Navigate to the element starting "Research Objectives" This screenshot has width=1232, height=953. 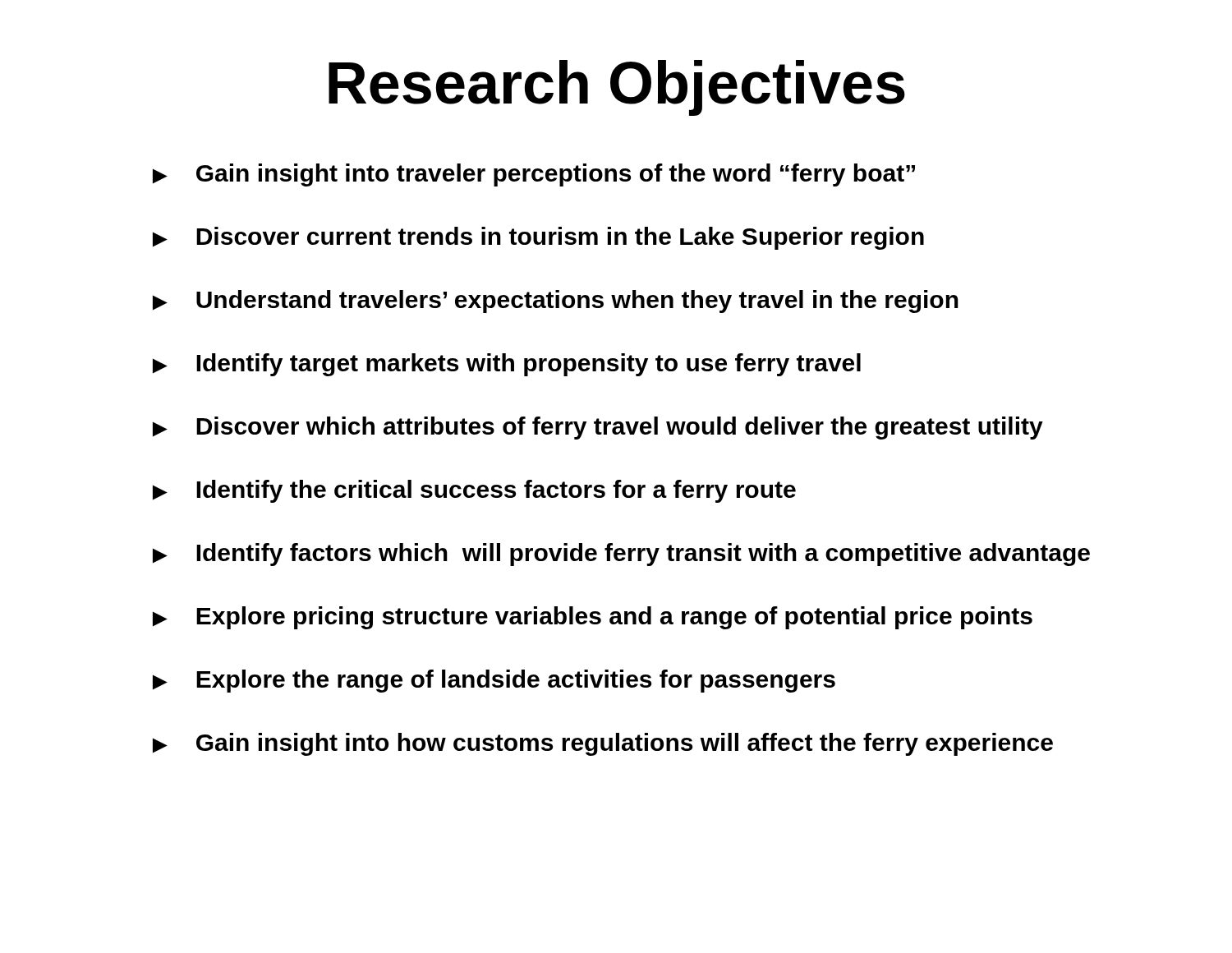616,83
